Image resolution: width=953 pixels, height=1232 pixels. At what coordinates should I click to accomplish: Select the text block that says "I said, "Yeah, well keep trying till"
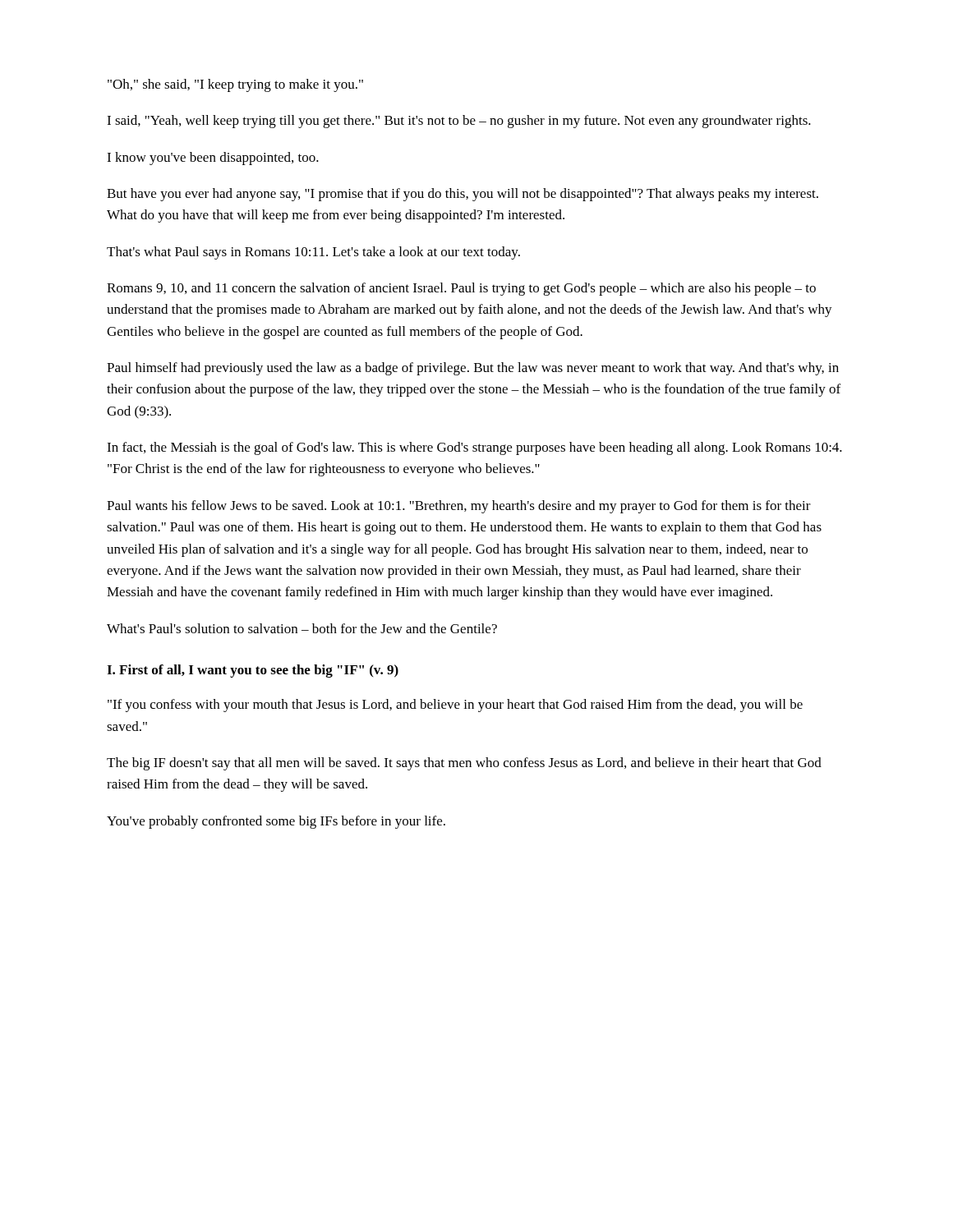[459, 121]
